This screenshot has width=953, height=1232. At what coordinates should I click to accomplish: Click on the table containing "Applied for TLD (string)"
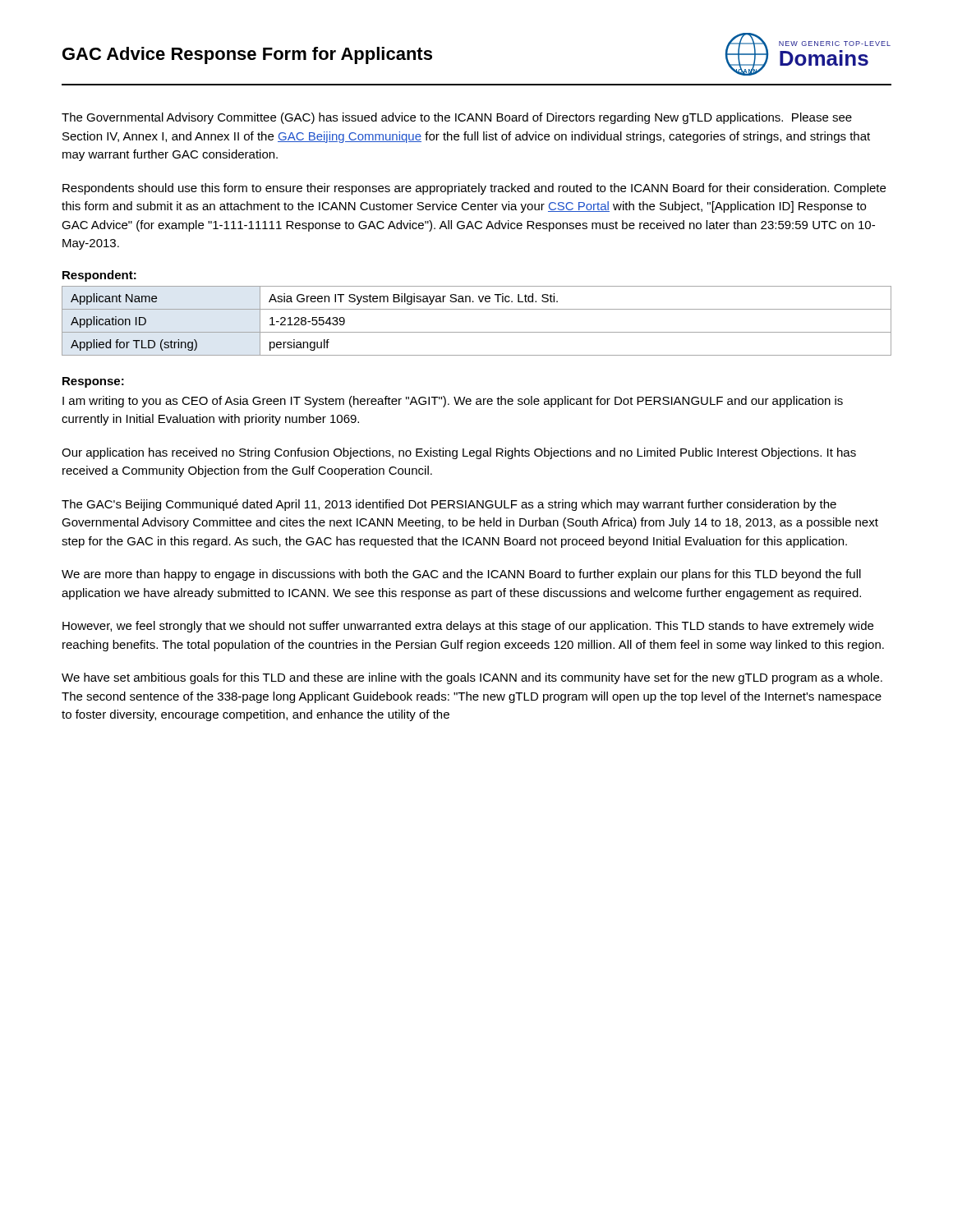click(x=476, y=320)
